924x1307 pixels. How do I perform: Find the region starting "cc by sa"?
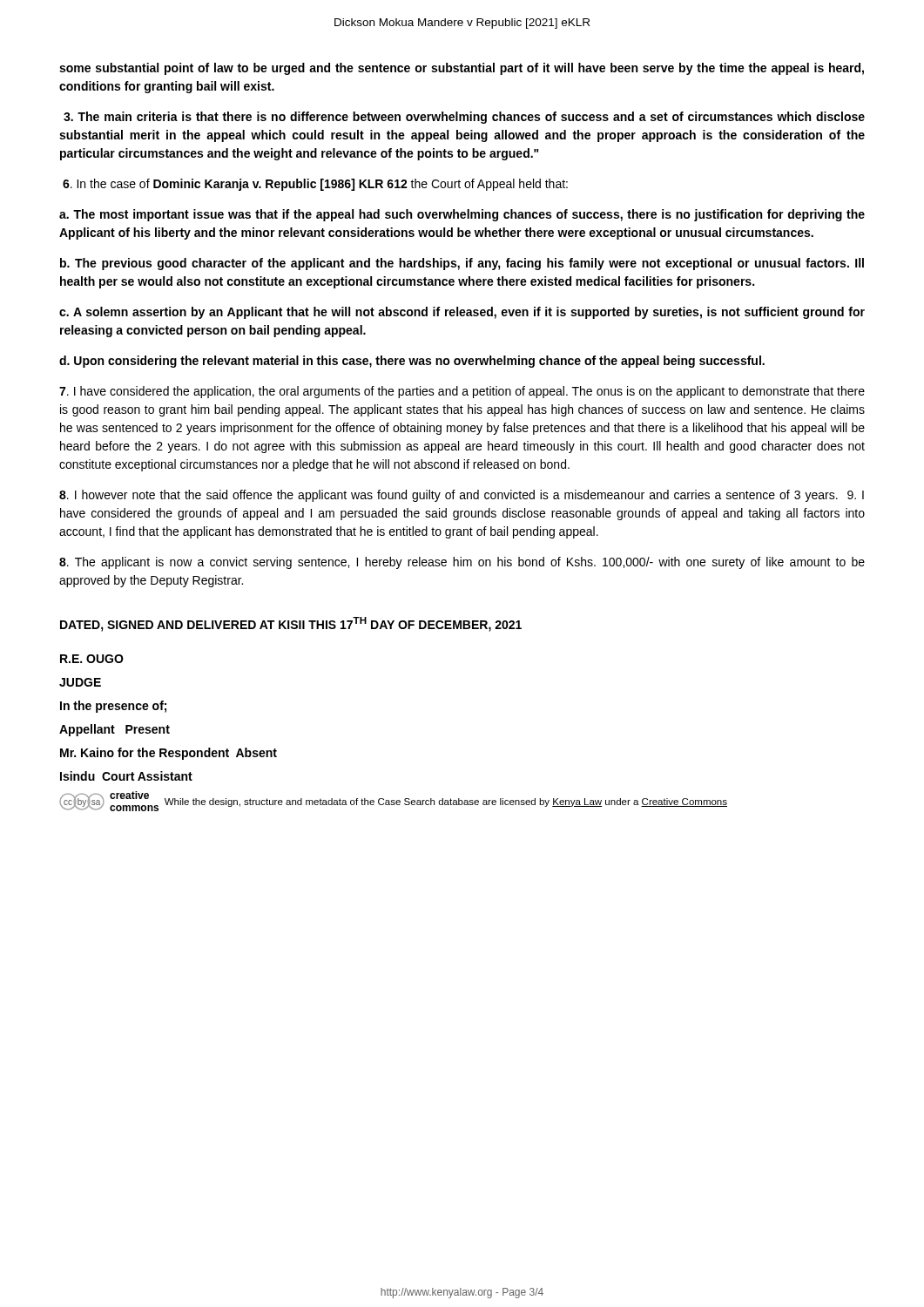coord(393,801)
